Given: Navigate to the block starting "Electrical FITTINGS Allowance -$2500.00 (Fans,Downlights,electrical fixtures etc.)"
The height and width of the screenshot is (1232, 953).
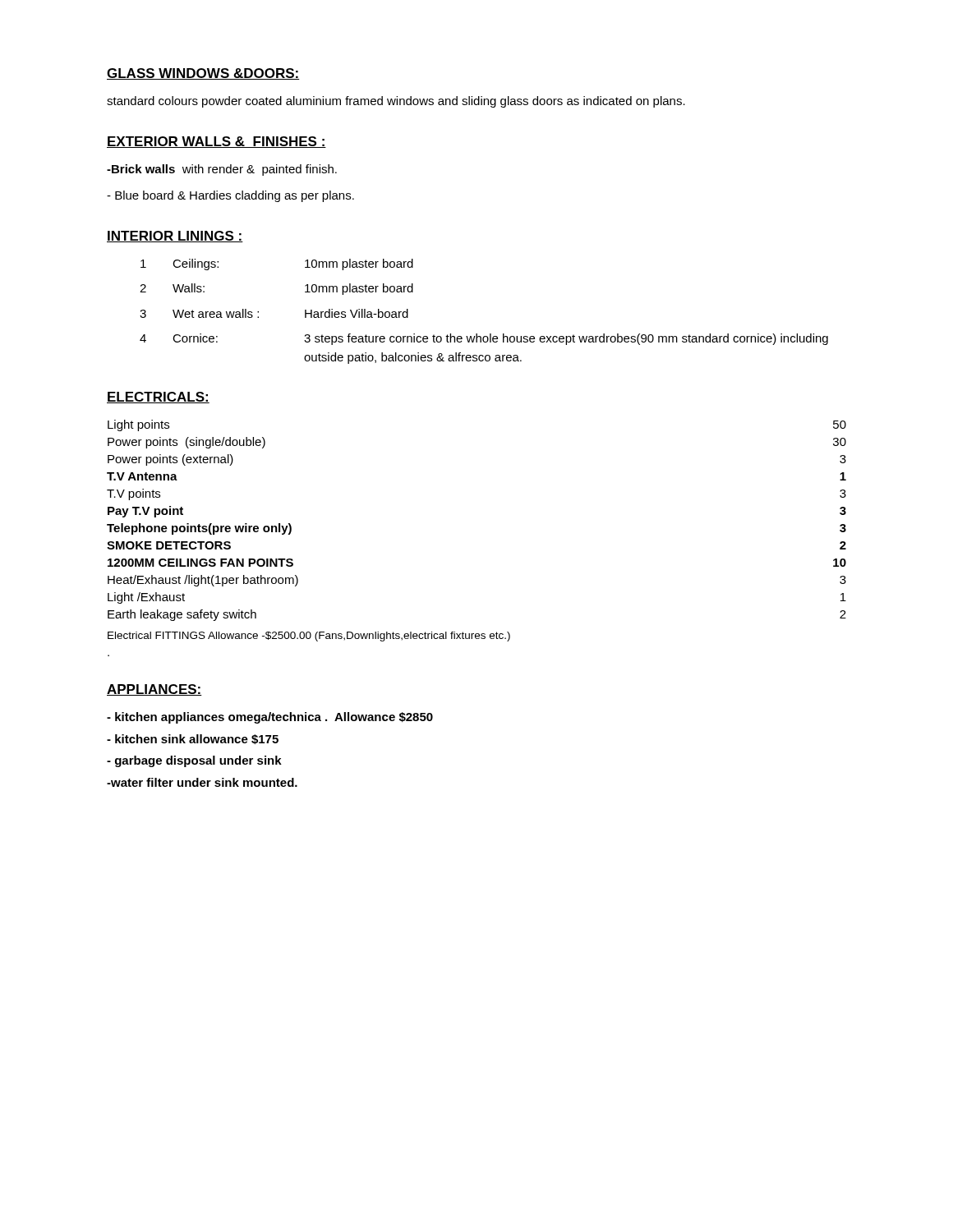Looking at the screenshot, I should (309, 635).
